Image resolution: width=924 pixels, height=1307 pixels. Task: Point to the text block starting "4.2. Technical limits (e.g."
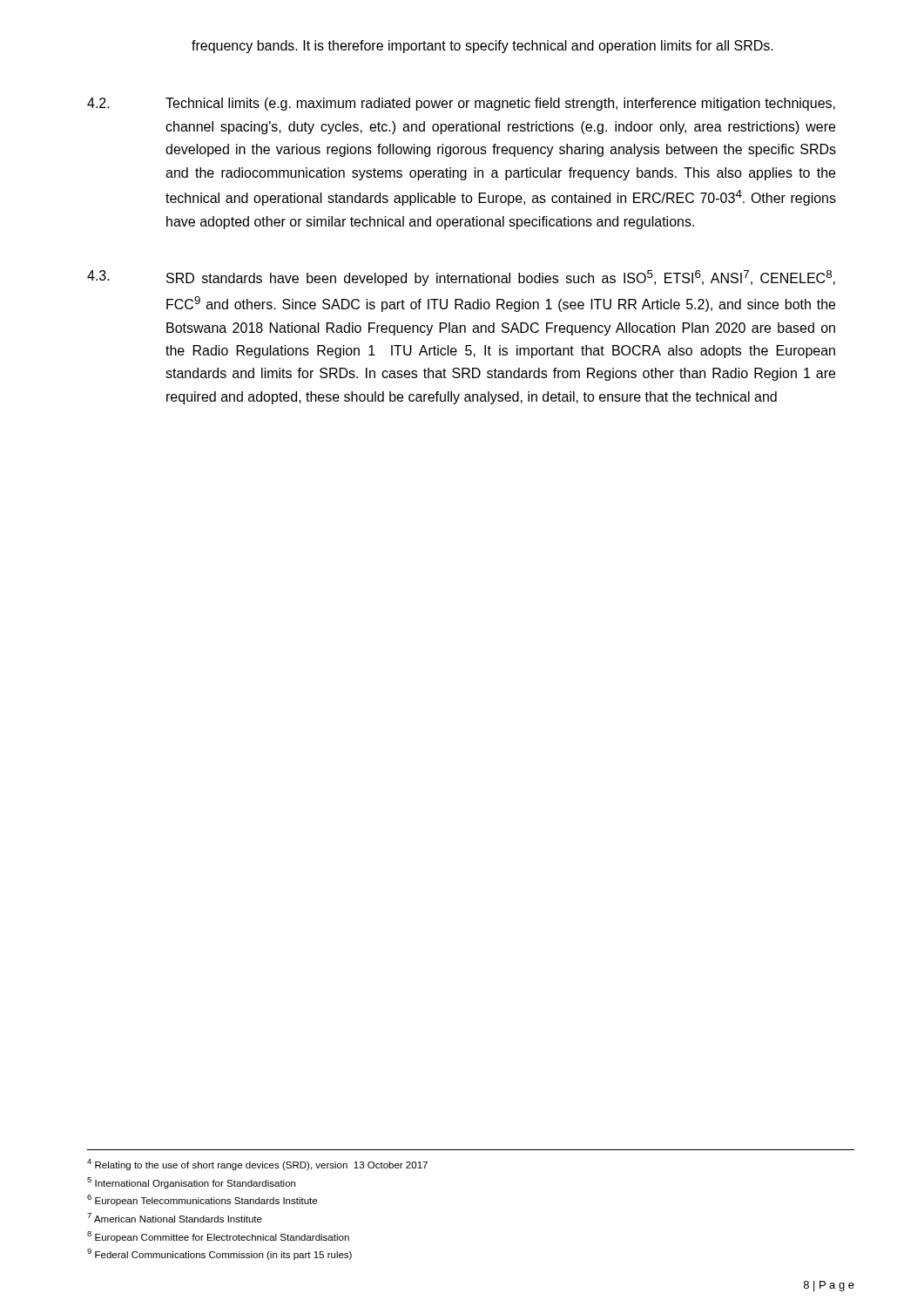point(462,163)
